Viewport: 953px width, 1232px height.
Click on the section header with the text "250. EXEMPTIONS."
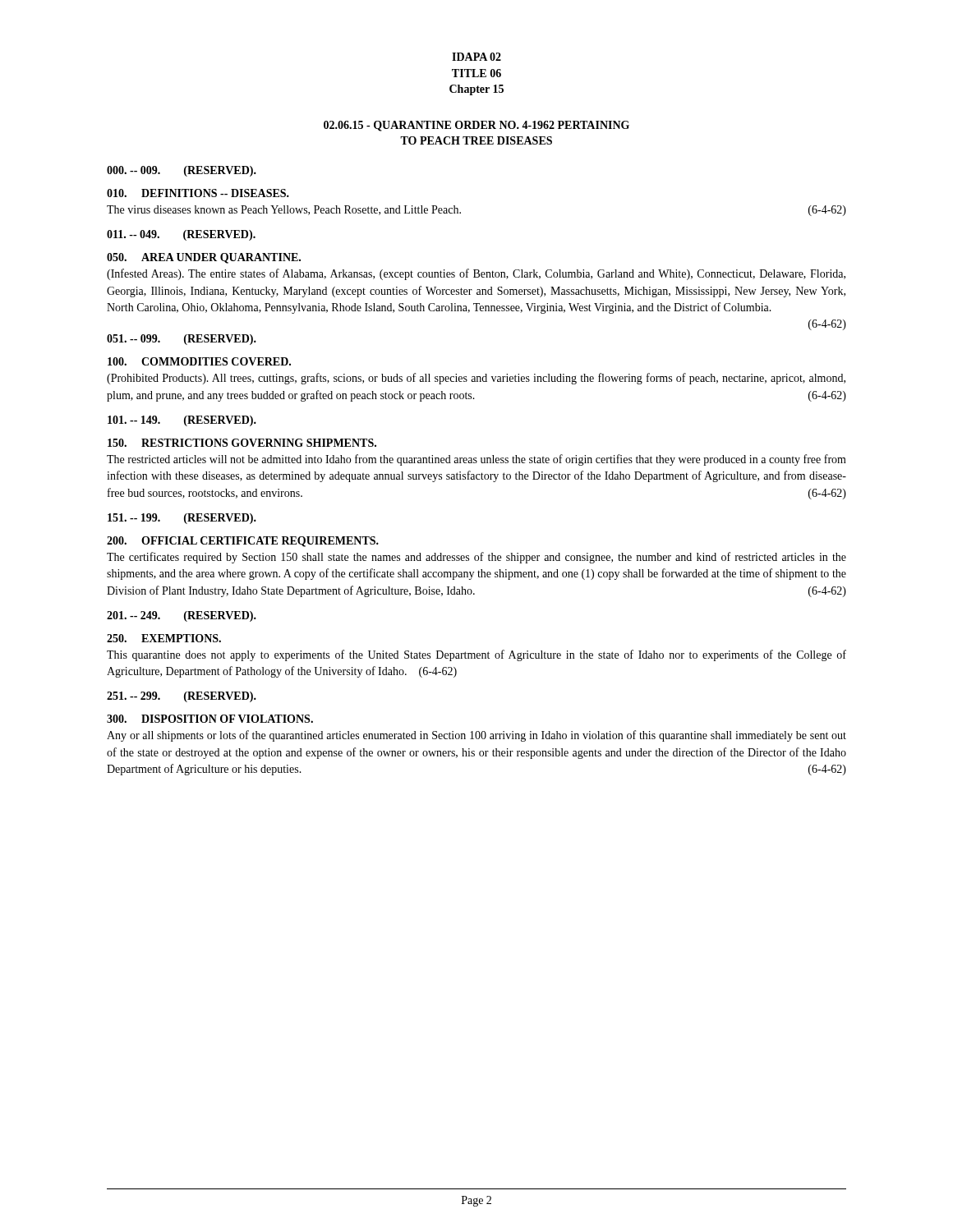point(164,638)
